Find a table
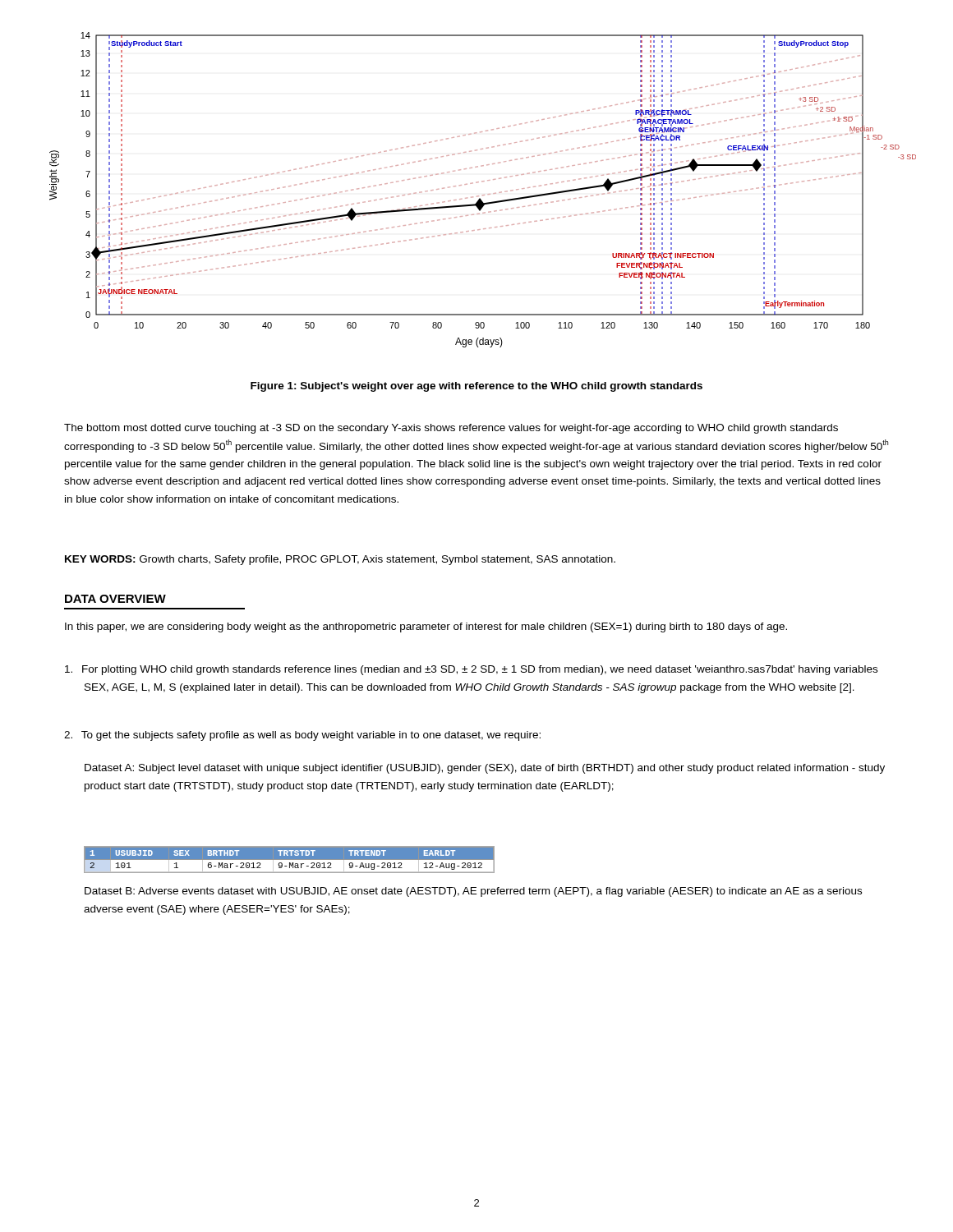 click(x=289, y=860)
